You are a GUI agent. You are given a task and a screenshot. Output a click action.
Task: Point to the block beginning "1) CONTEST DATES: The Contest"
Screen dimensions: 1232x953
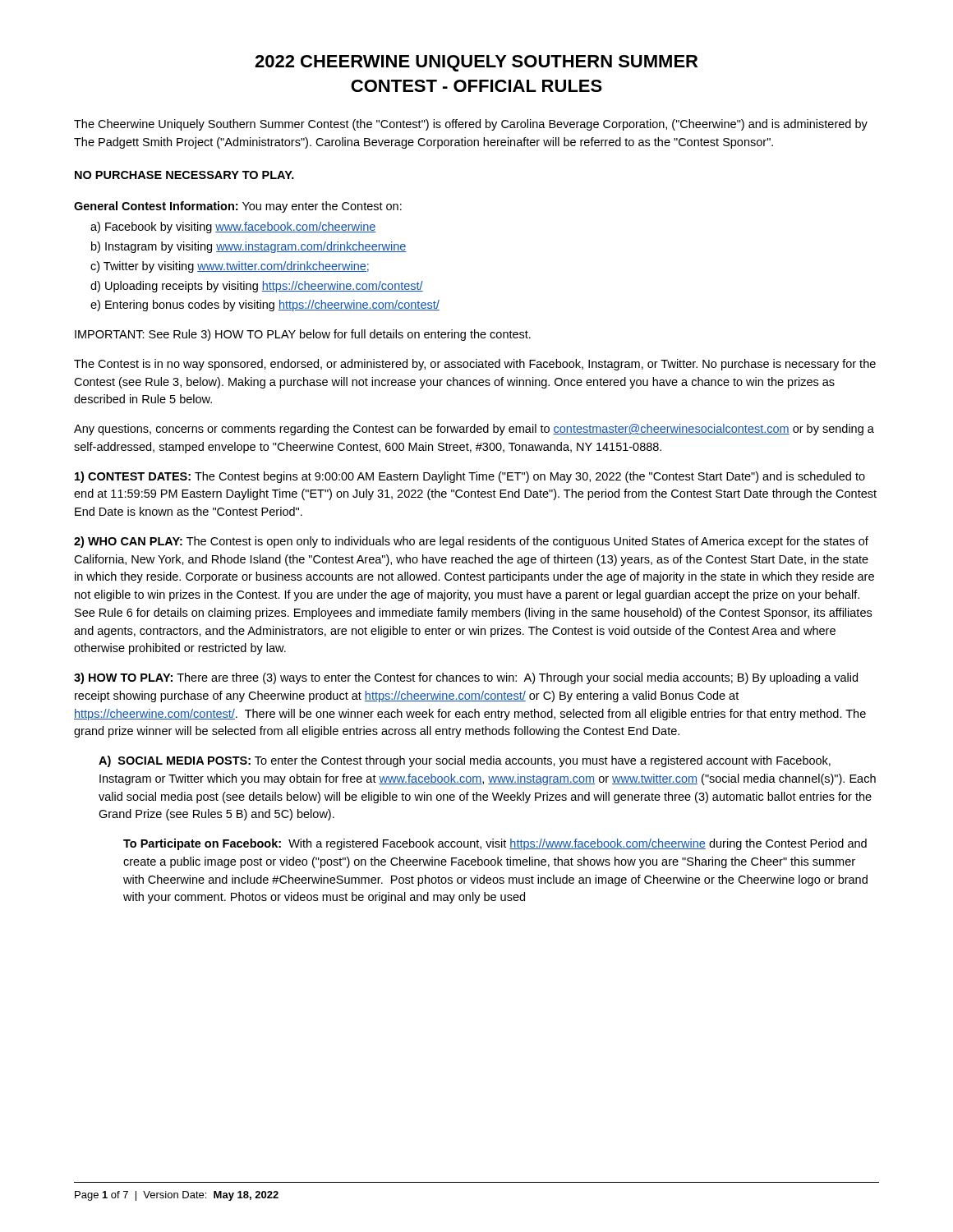tap(475, 494)
